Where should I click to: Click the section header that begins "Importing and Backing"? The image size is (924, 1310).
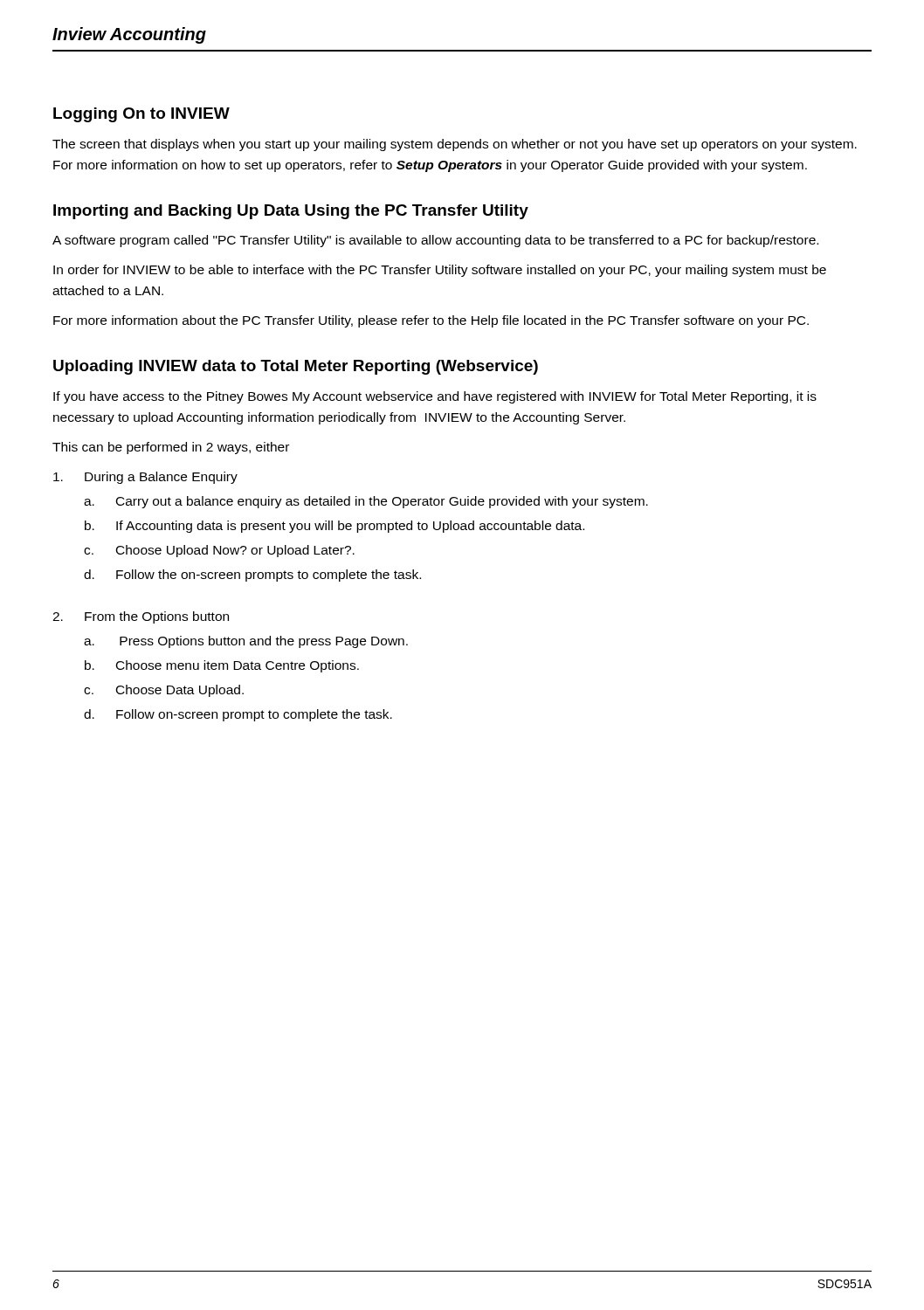click(290, 210)
